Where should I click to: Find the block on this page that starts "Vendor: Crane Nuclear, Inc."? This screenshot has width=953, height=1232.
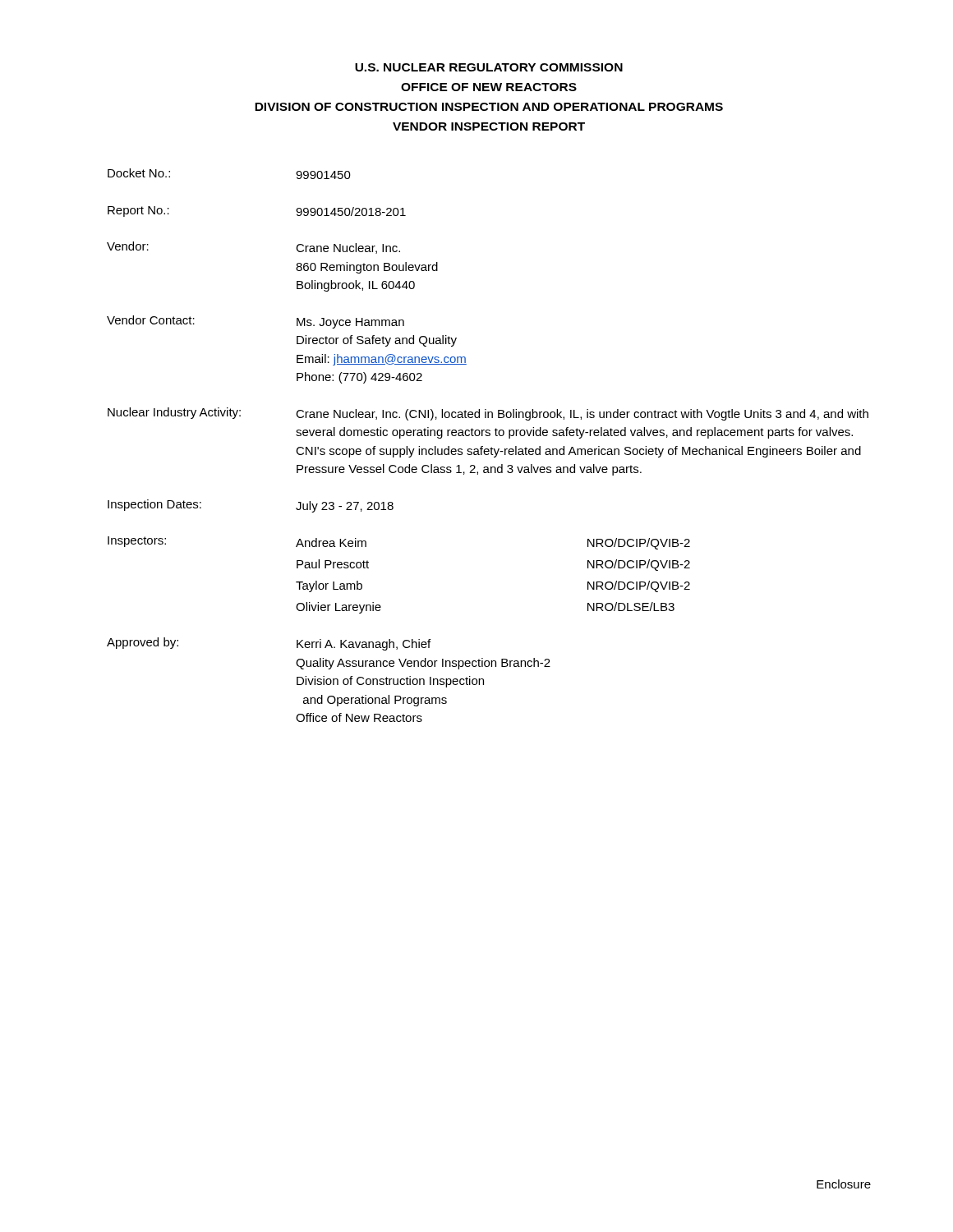[123, 248]
